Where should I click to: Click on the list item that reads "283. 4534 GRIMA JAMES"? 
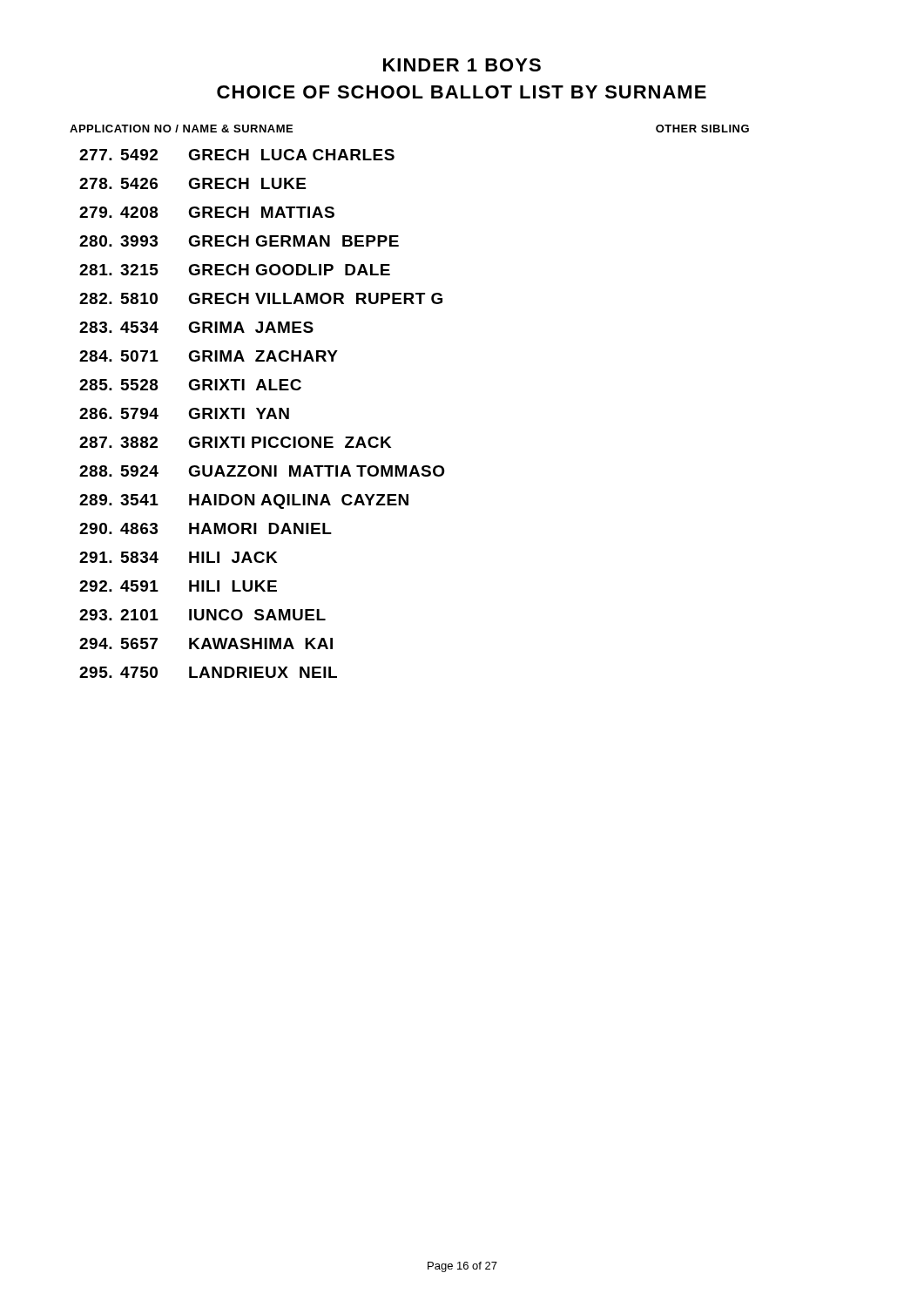[192, 327]
